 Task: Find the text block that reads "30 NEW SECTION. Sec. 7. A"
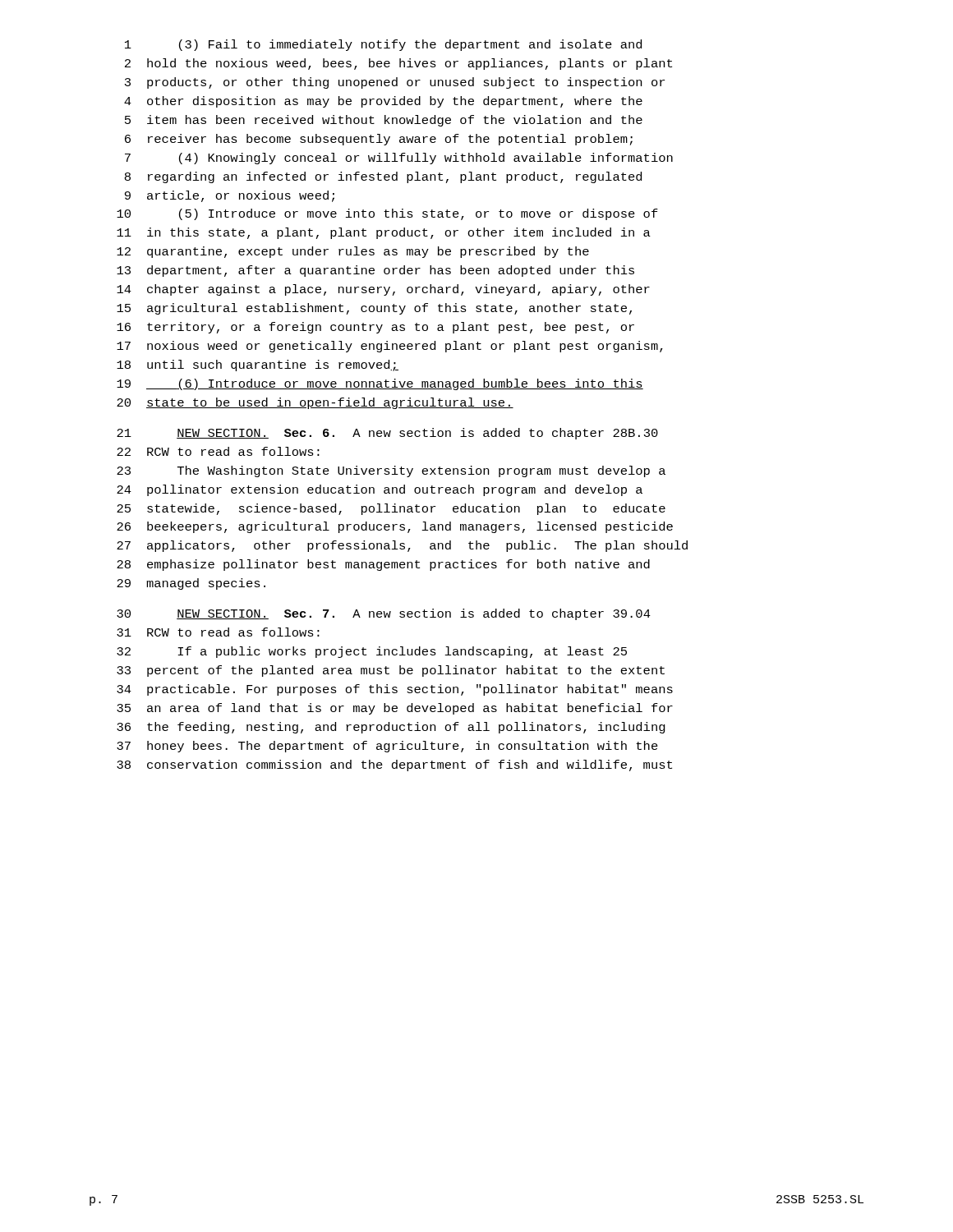[x=492, y=624]
